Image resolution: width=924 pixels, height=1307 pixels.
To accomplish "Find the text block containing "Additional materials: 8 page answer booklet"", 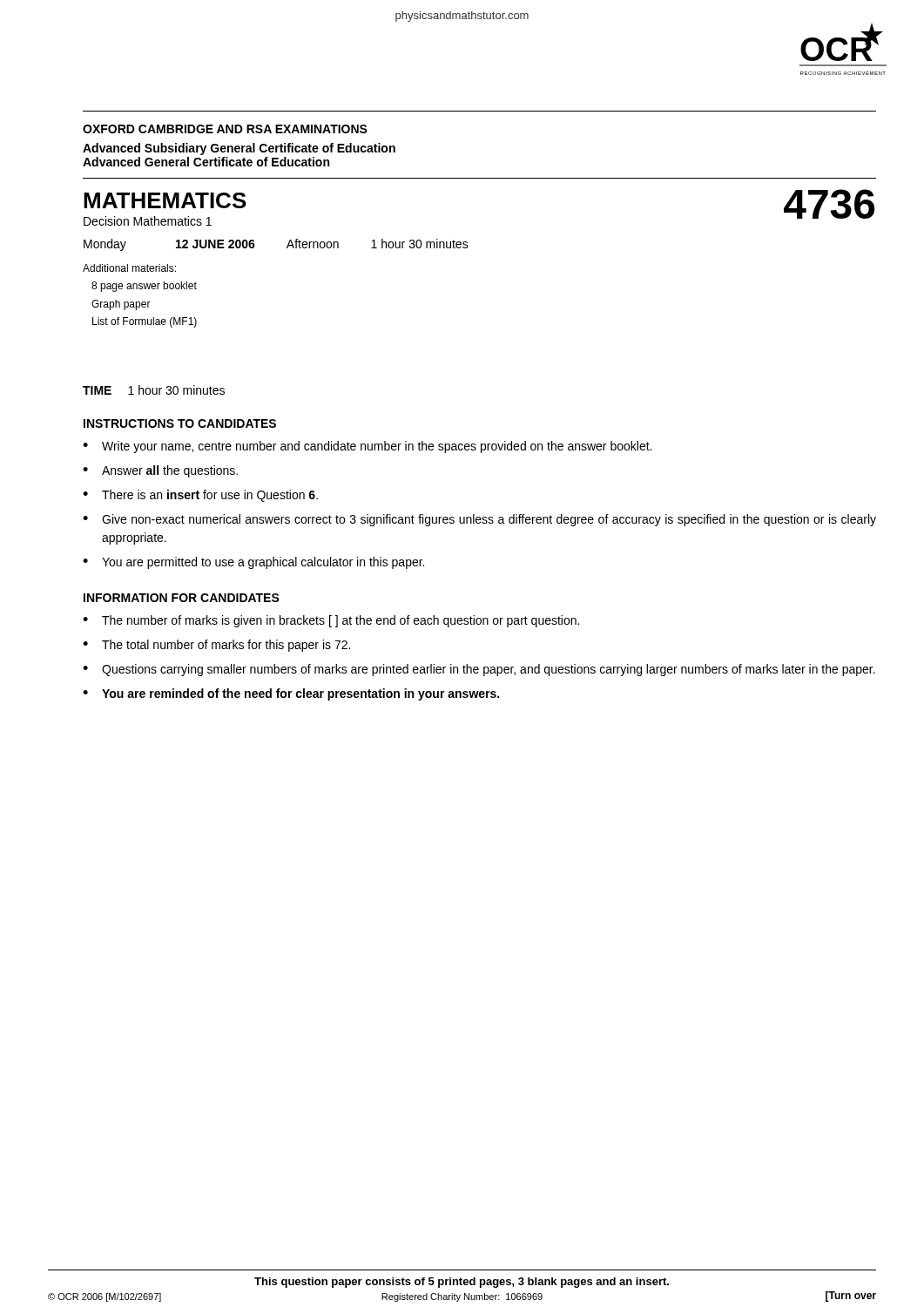I will click(x=140, y=295).
